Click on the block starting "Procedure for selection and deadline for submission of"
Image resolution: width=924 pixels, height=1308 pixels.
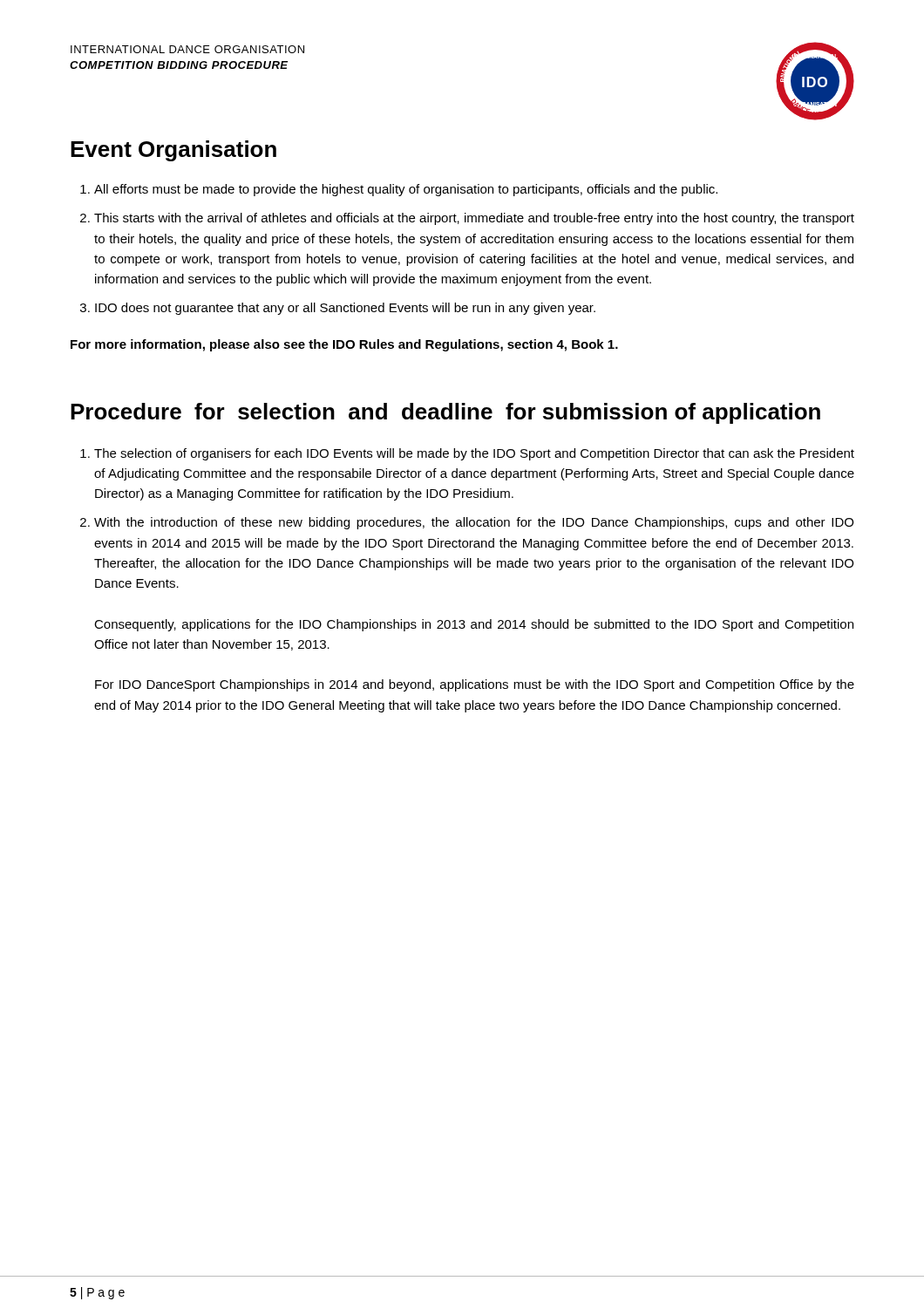pos(446,411)
